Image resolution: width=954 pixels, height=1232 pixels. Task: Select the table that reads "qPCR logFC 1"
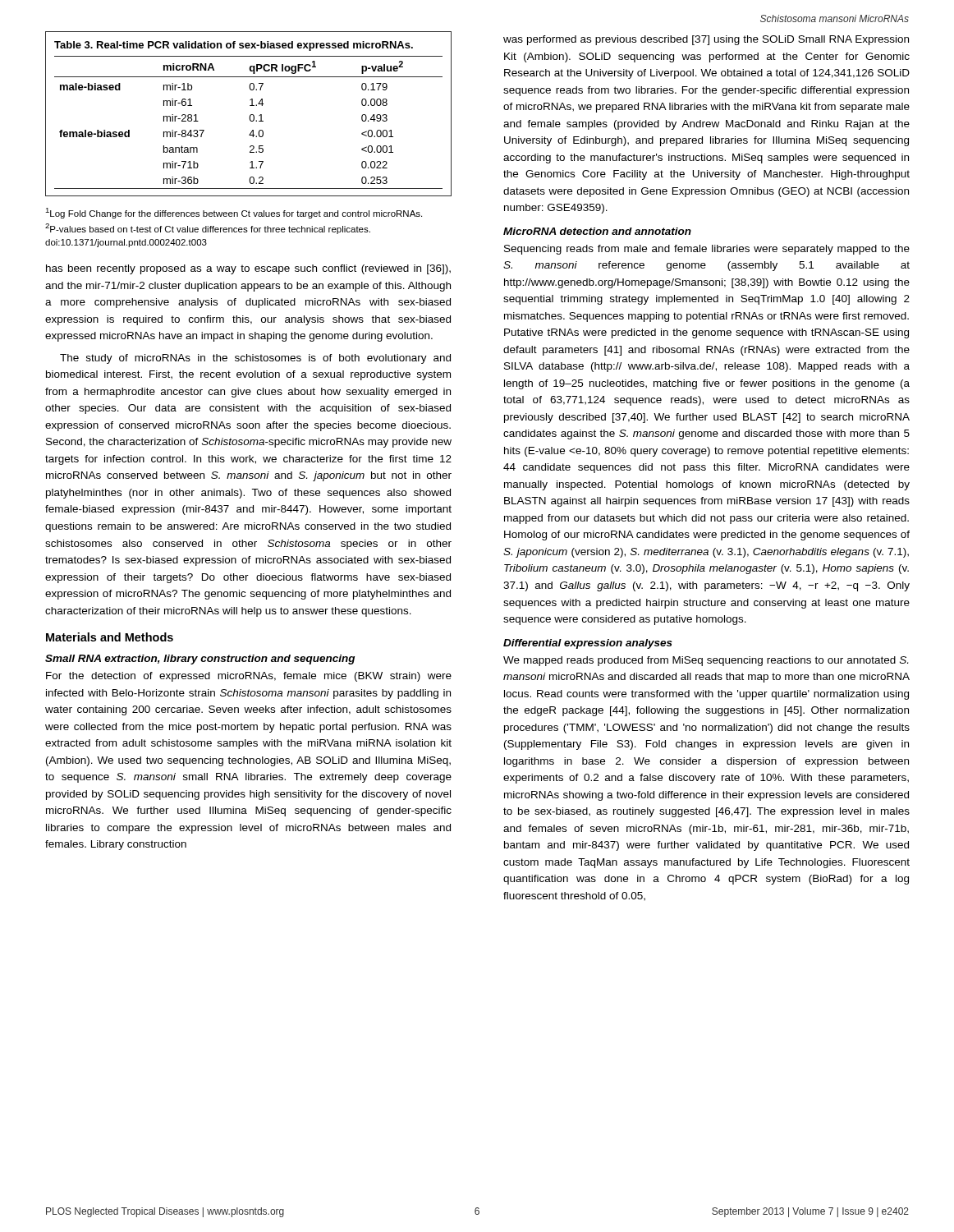coord(248,114)
